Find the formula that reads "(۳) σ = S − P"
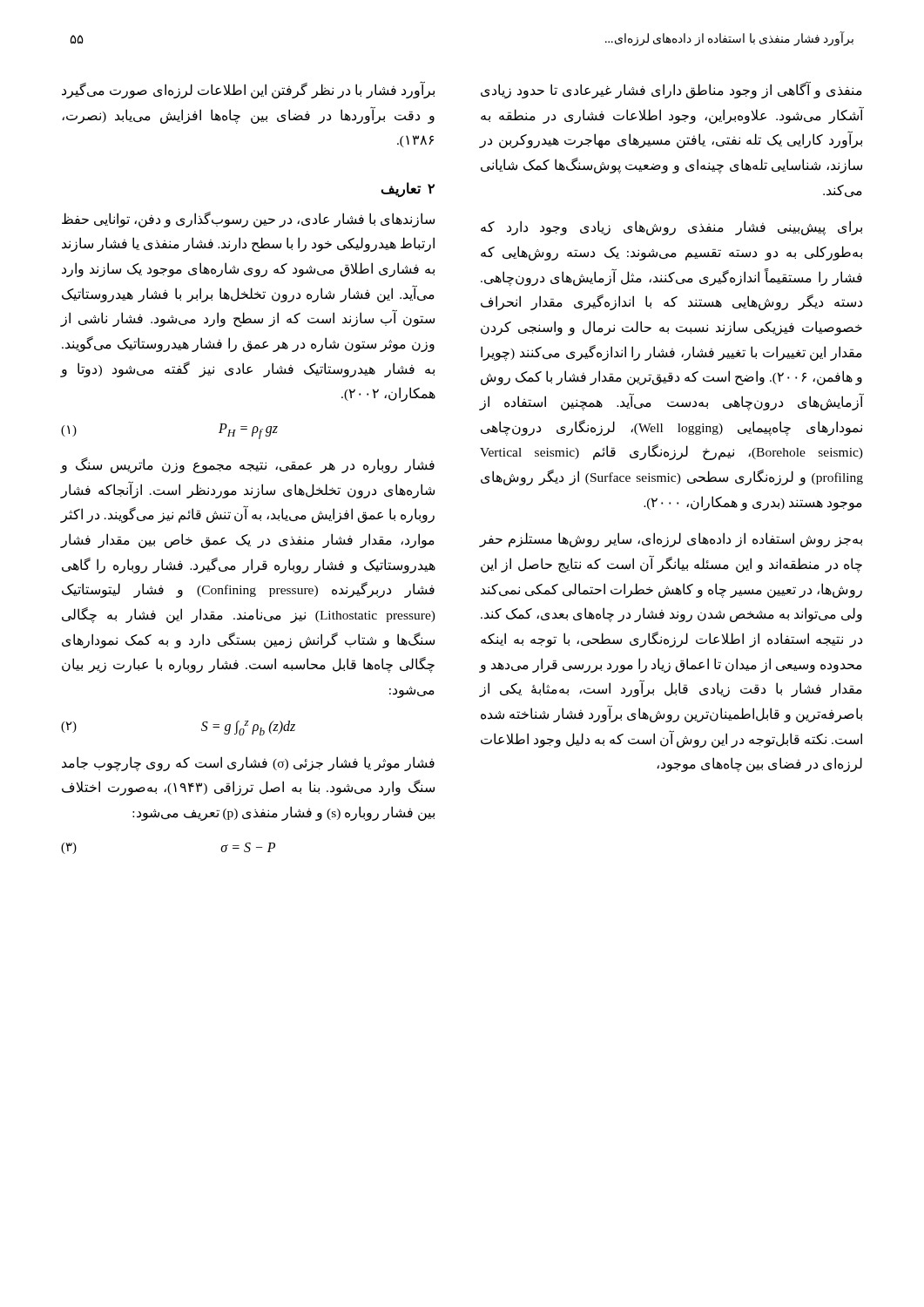This screenshot has width=924, height=1307. coord(248,847)
